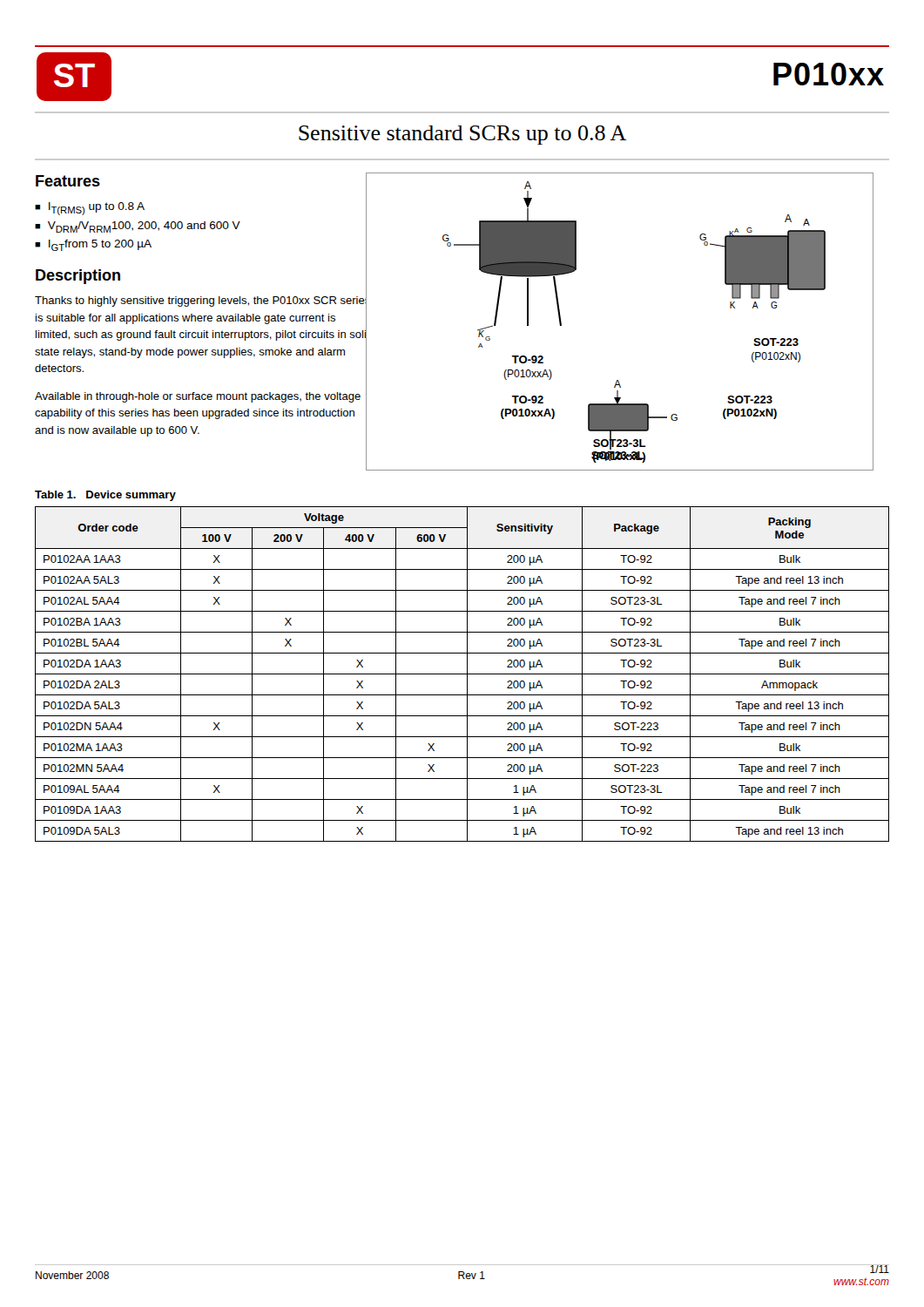Locate the table with the text "P0109DA 5AL3"
924x1307 pixels.
tap(462, 674)
